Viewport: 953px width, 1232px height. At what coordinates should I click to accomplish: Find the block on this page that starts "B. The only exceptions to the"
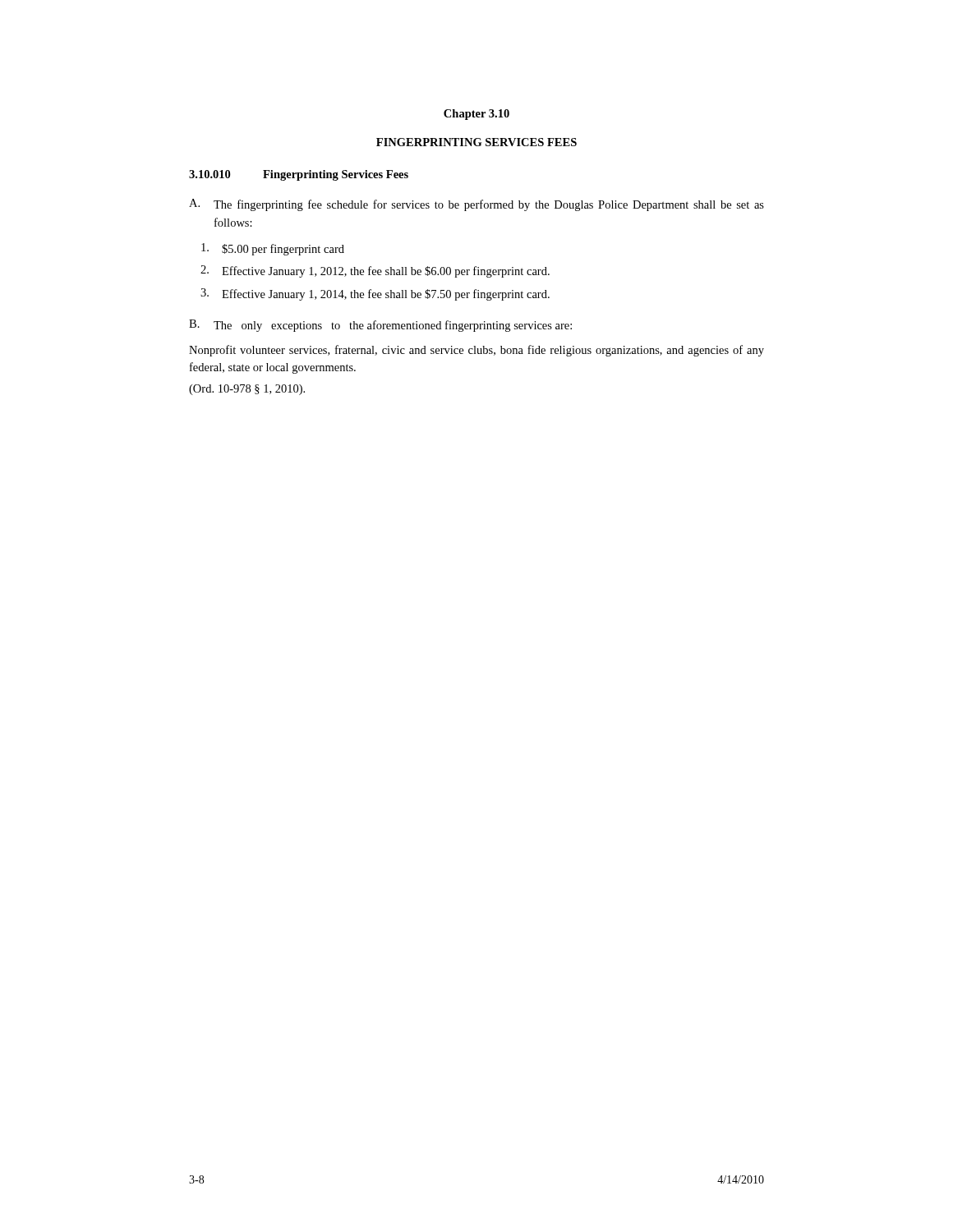point(381,326)
